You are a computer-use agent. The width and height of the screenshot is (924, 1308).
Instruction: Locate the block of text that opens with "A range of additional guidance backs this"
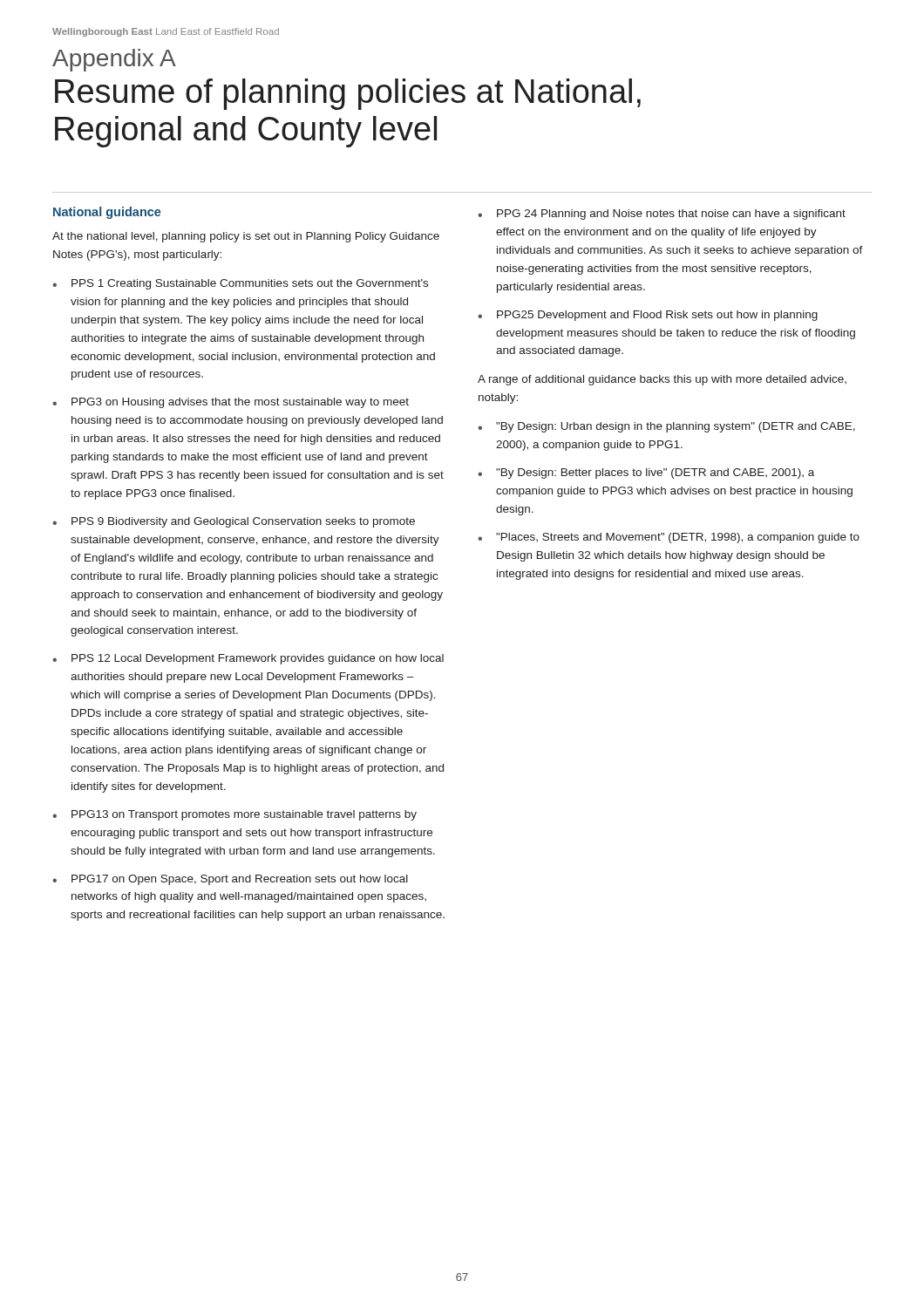click(663, 388)
